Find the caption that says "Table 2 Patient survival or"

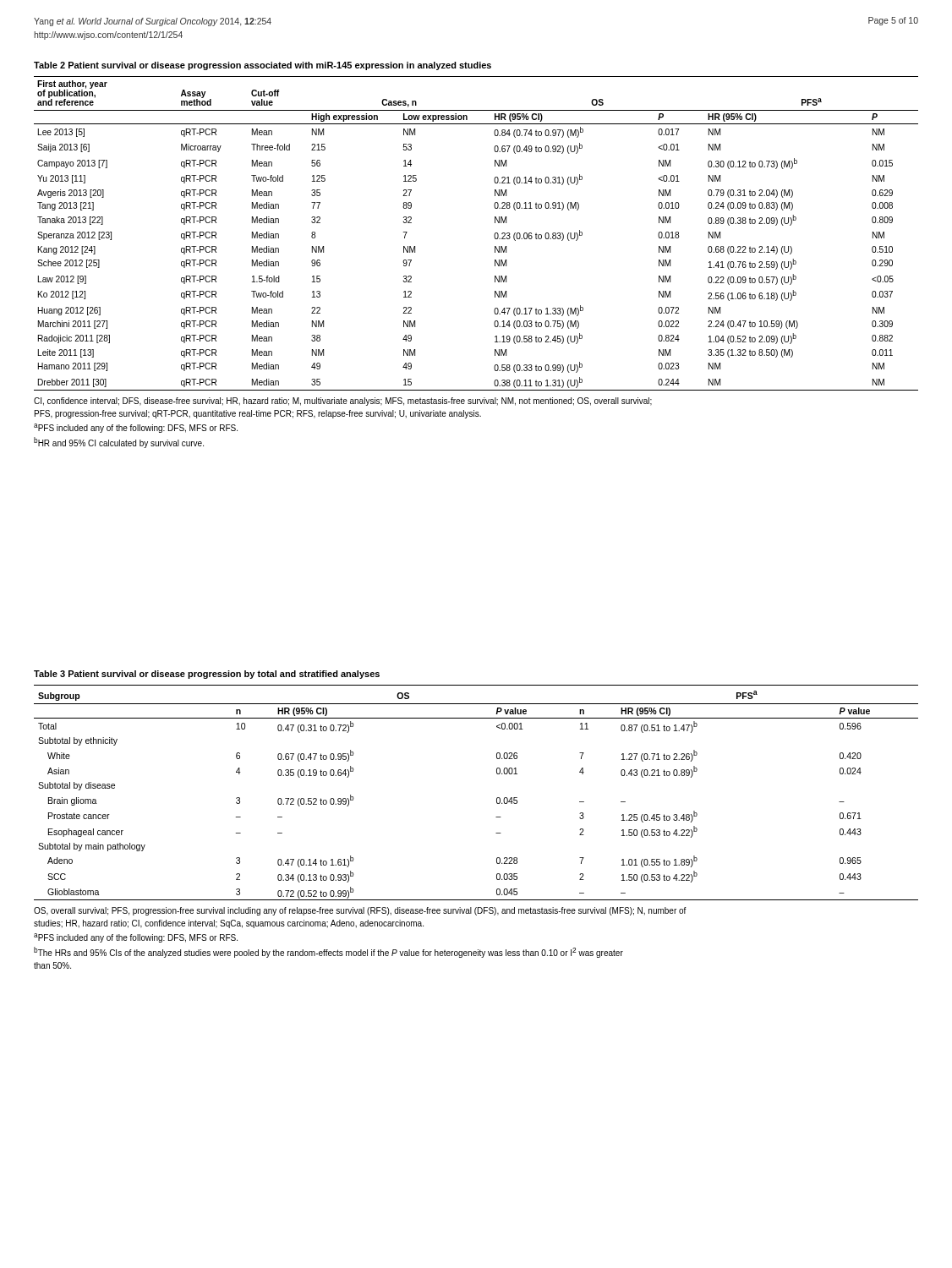pyautogui.click(x=263, y=65)
